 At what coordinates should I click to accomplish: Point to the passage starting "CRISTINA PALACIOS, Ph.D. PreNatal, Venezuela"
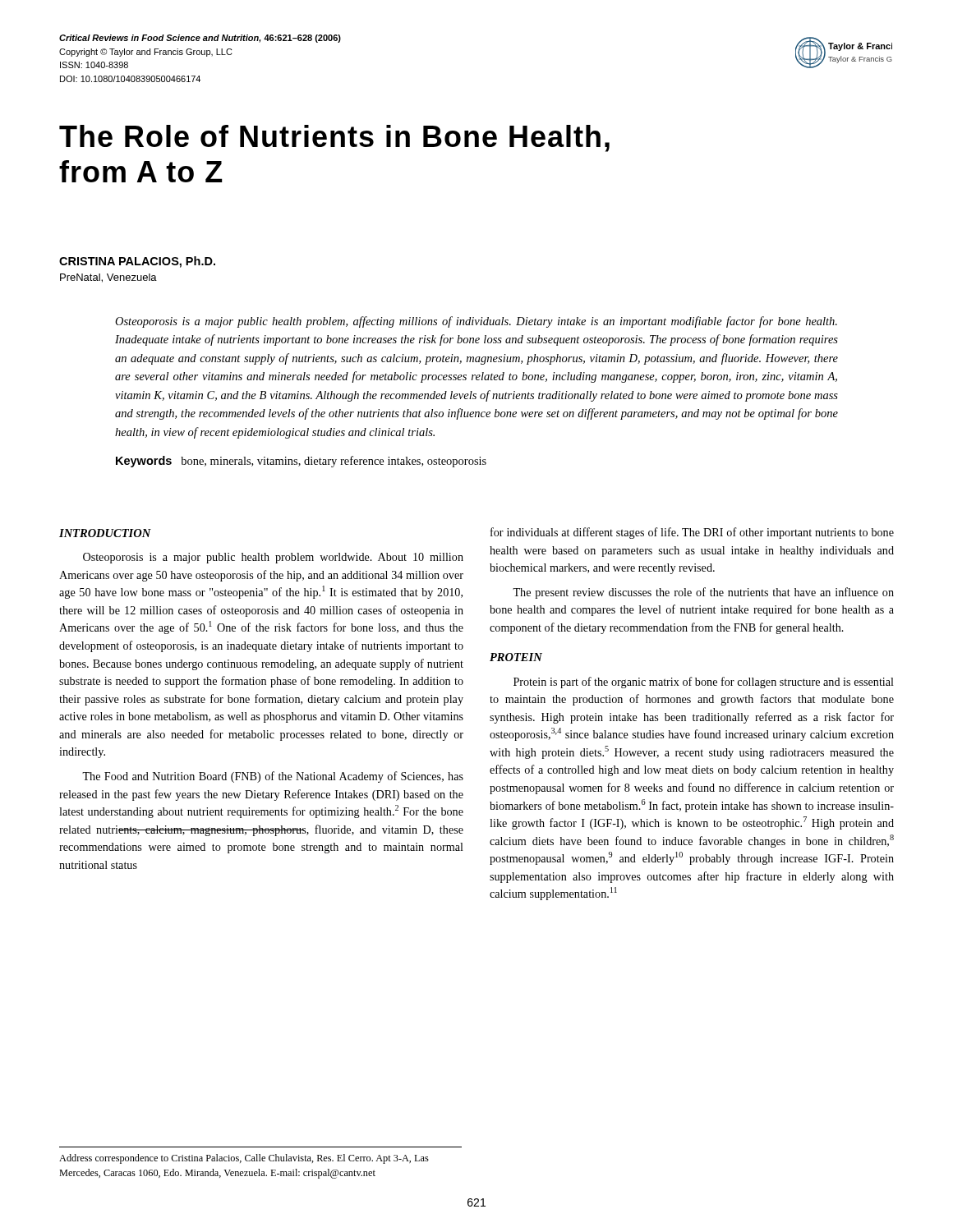(x=138, y=269)
